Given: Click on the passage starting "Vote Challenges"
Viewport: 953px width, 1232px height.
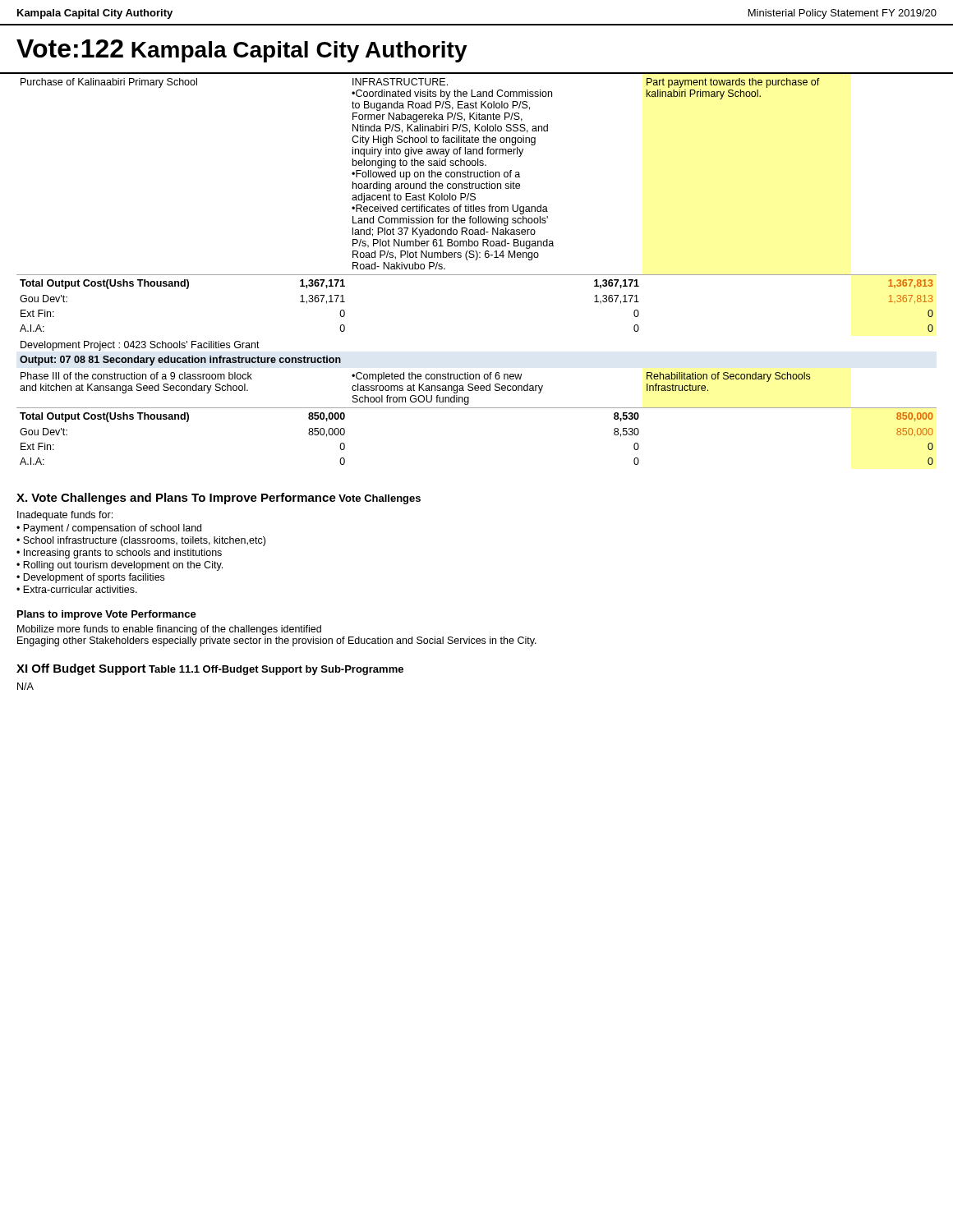Looking at the screenshot, I should [380, 498].
